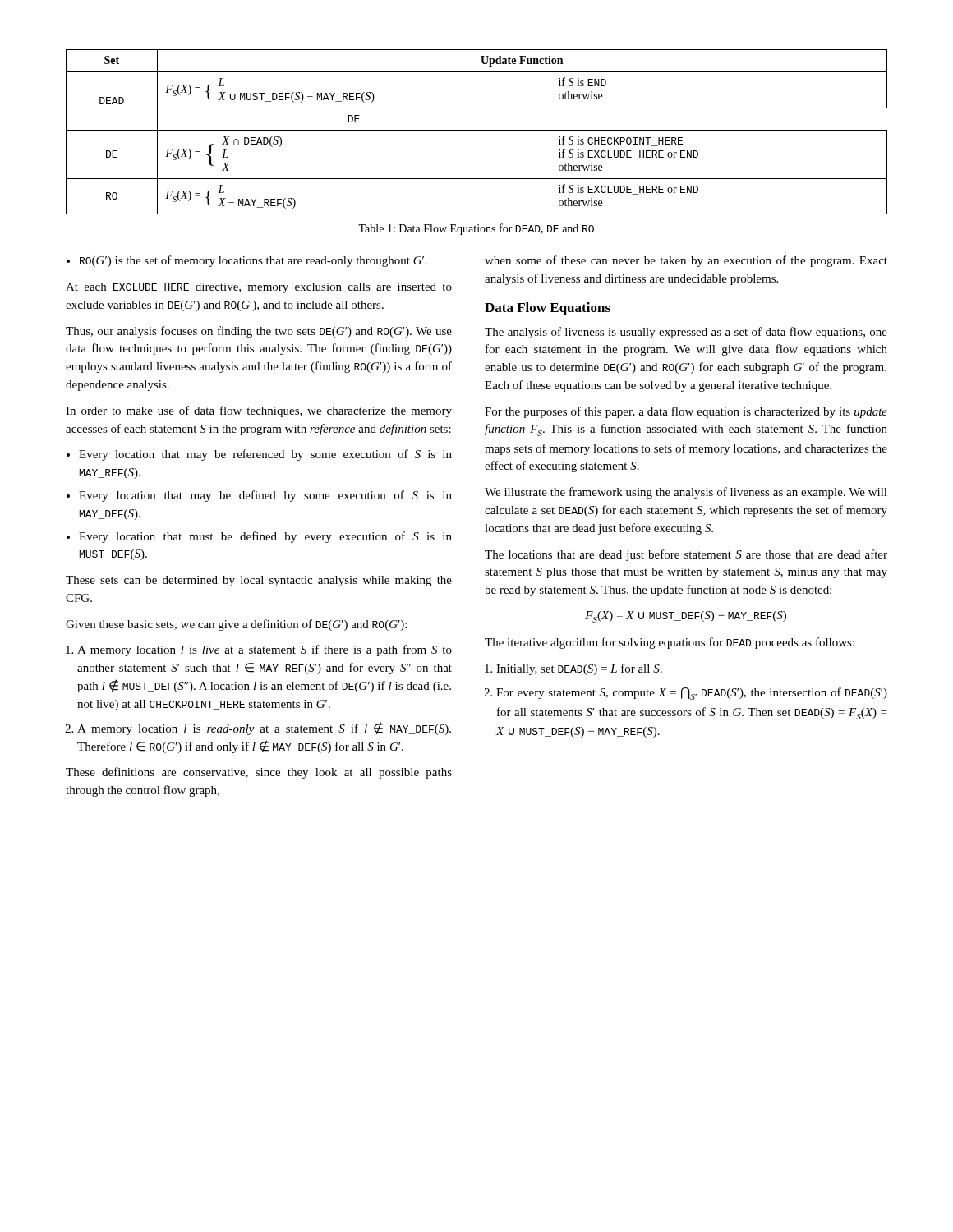Point to the block beginning "For the purposes of this paper, a data"
The height and width of the screenshot is (1232, 953).
(686, 439)
